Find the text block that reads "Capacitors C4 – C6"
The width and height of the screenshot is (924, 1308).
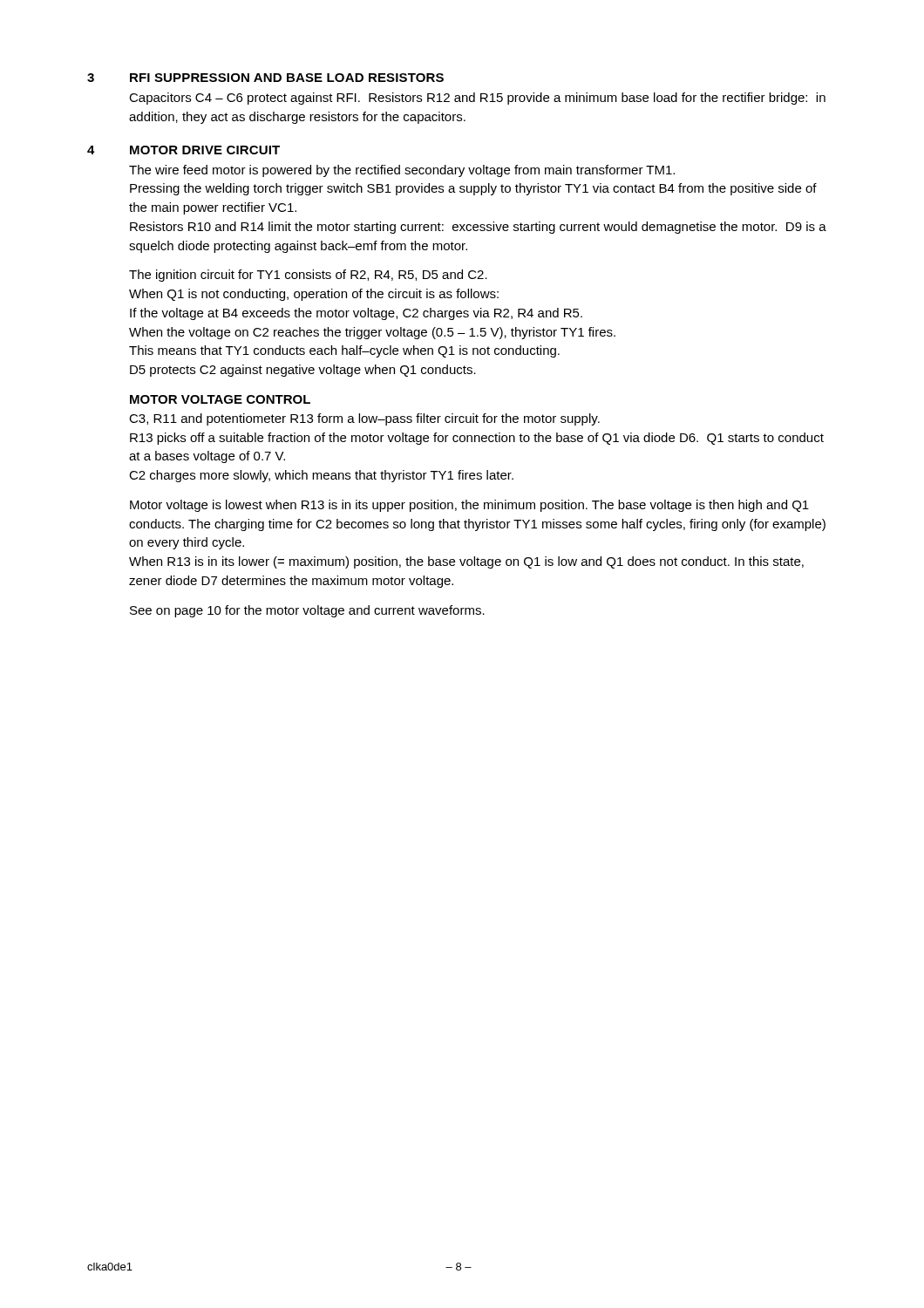click(x=477, y=107)
